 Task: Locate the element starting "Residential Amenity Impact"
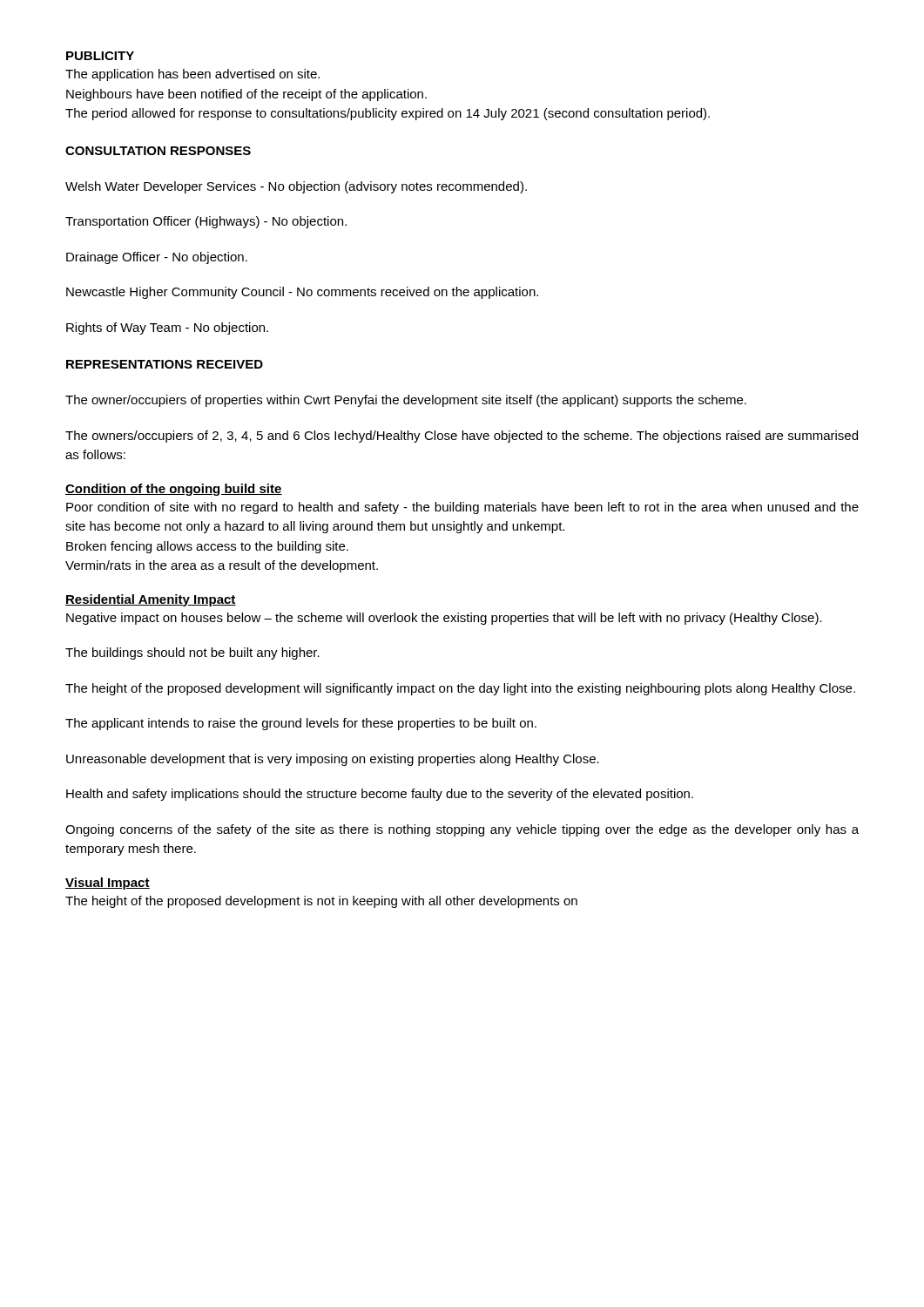150,599
